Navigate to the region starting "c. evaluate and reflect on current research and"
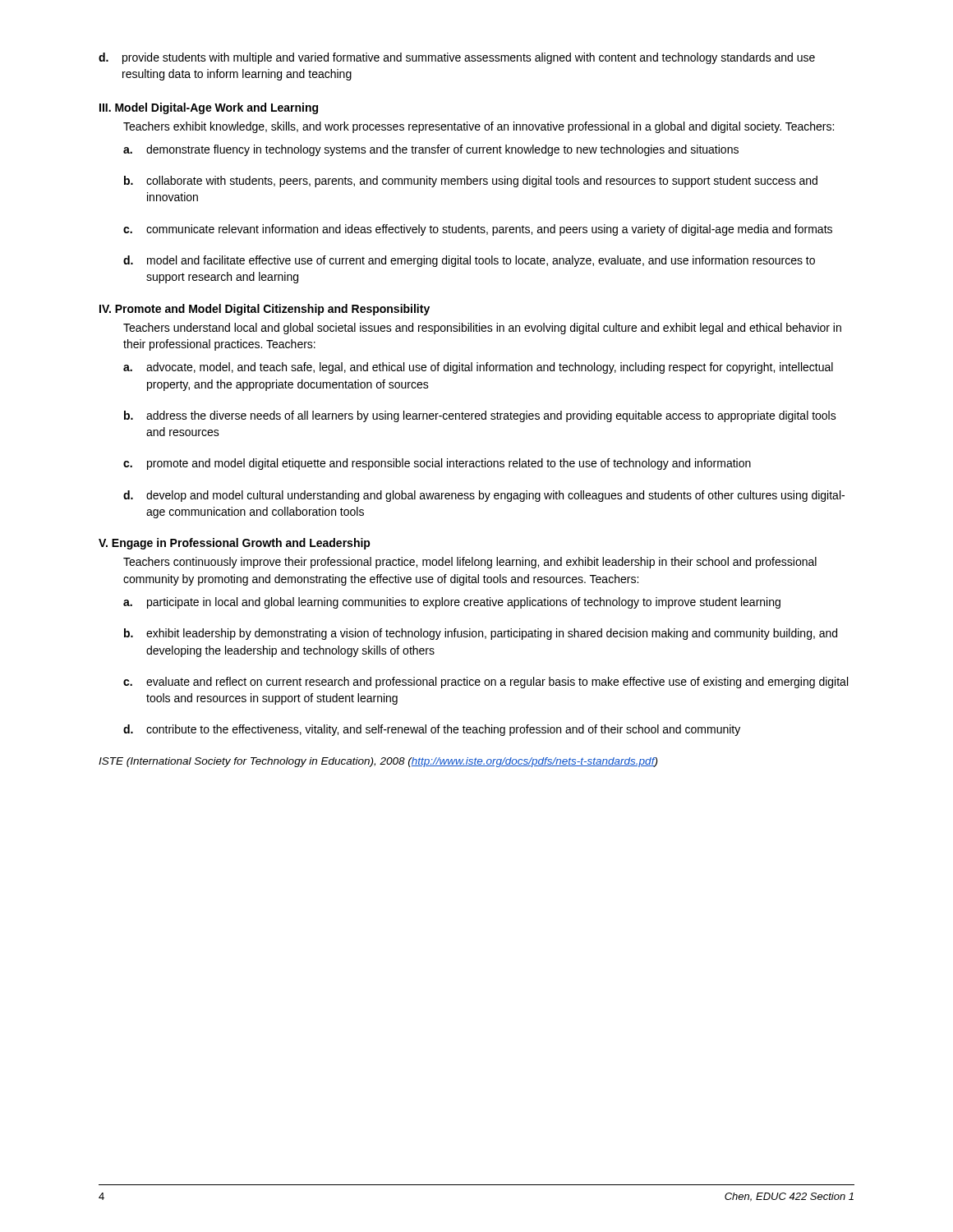 (489, 690)
